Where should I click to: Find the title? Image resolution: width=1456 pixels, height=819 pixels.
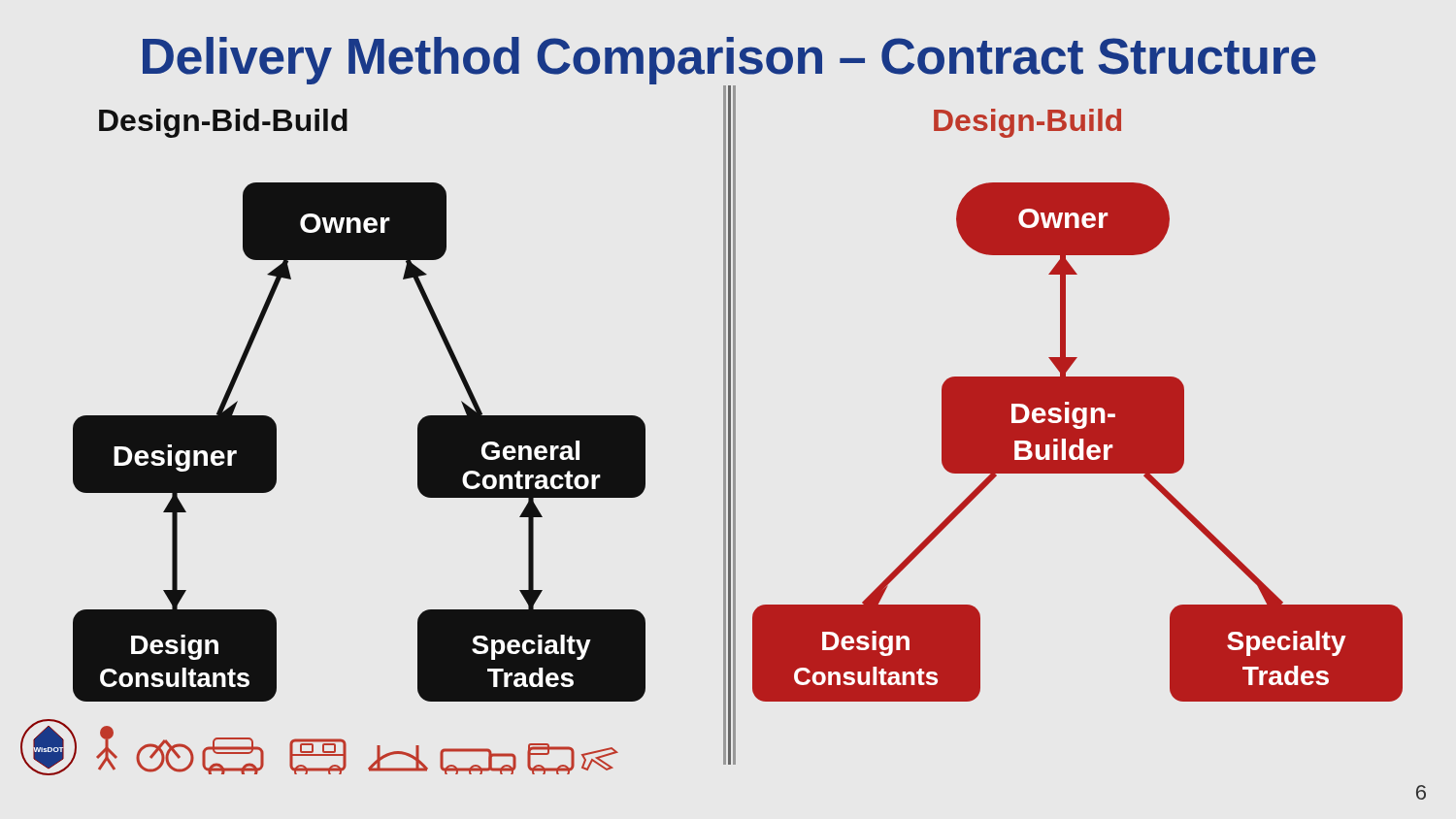pos(728,56)
